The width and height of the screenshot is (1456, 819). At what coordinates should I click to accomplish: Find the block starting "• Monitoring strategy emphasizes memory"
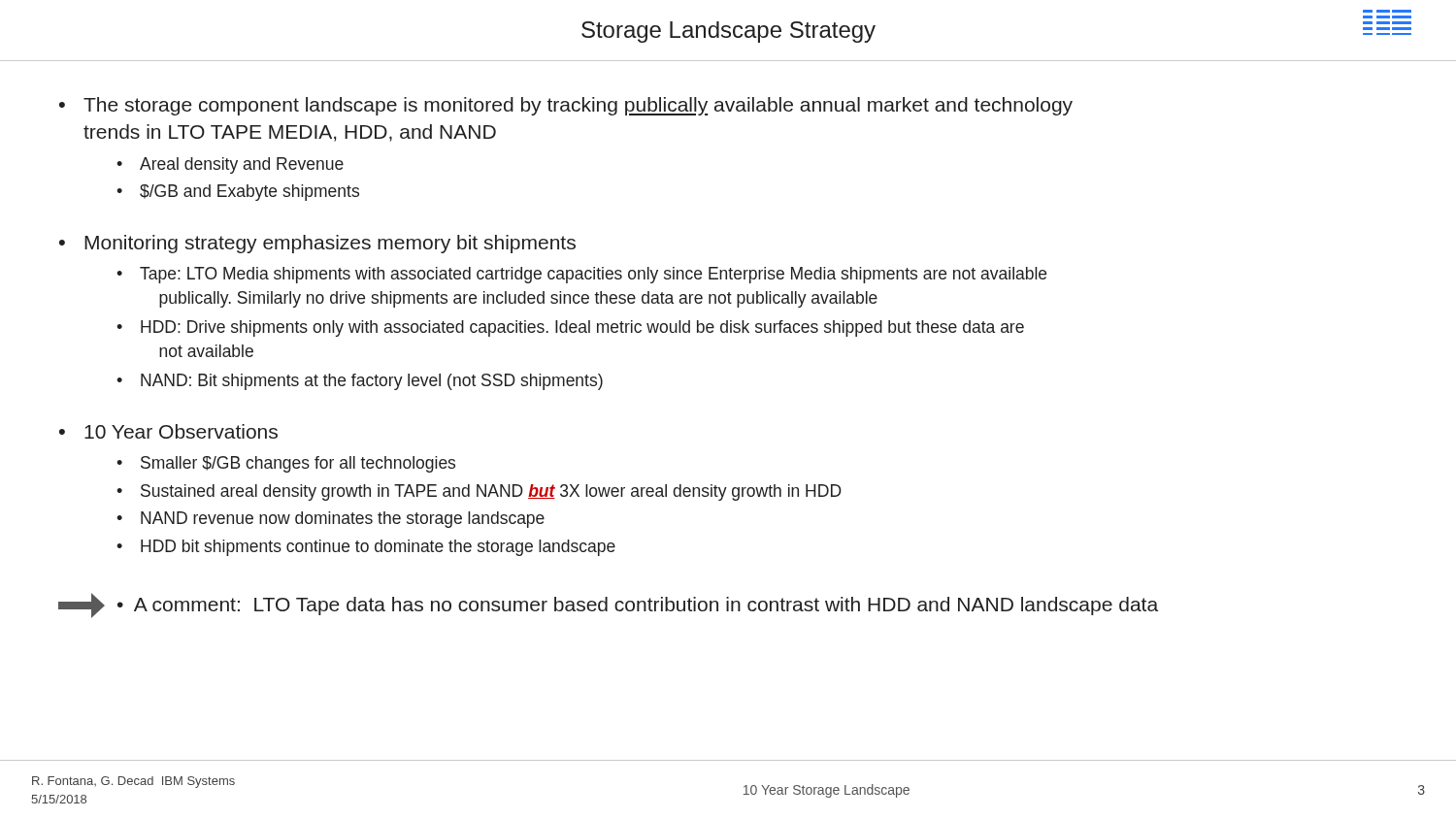pos(317,243)
